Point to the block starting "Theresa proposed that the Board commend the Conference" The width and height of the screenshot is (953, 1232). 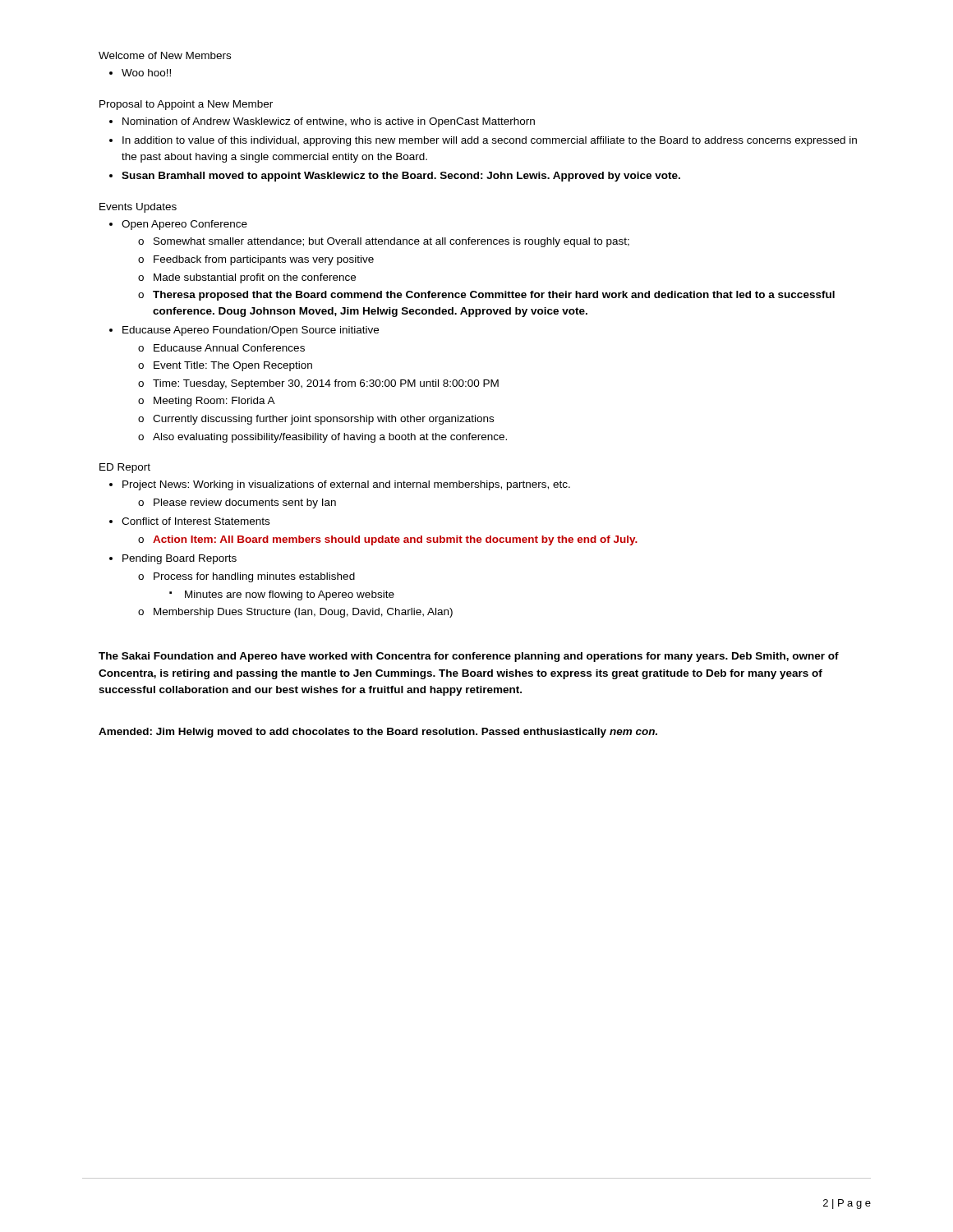point(494,303)
